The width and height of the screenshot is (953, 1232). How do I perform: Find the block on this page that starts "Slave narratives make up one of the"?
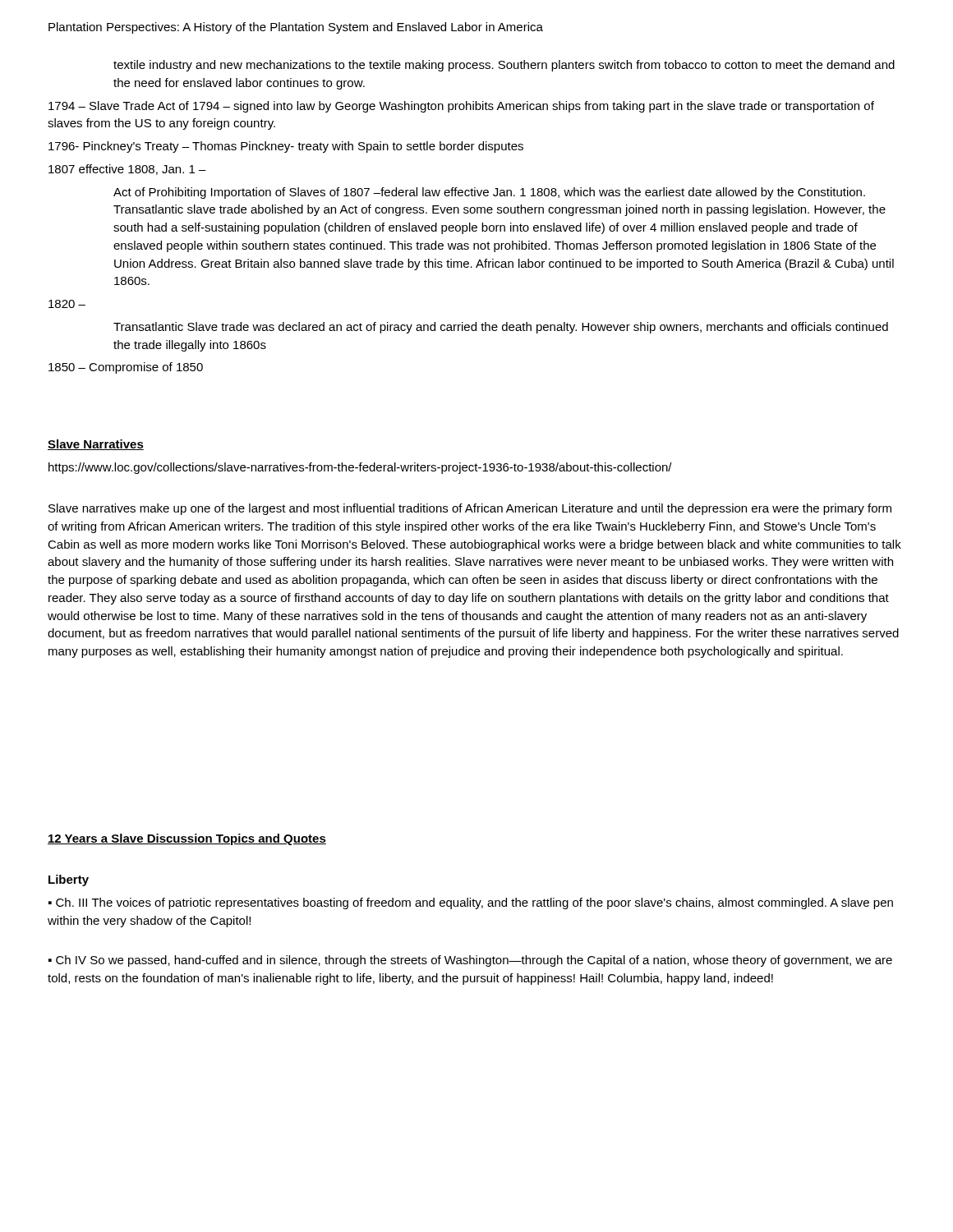click(476, 580)
